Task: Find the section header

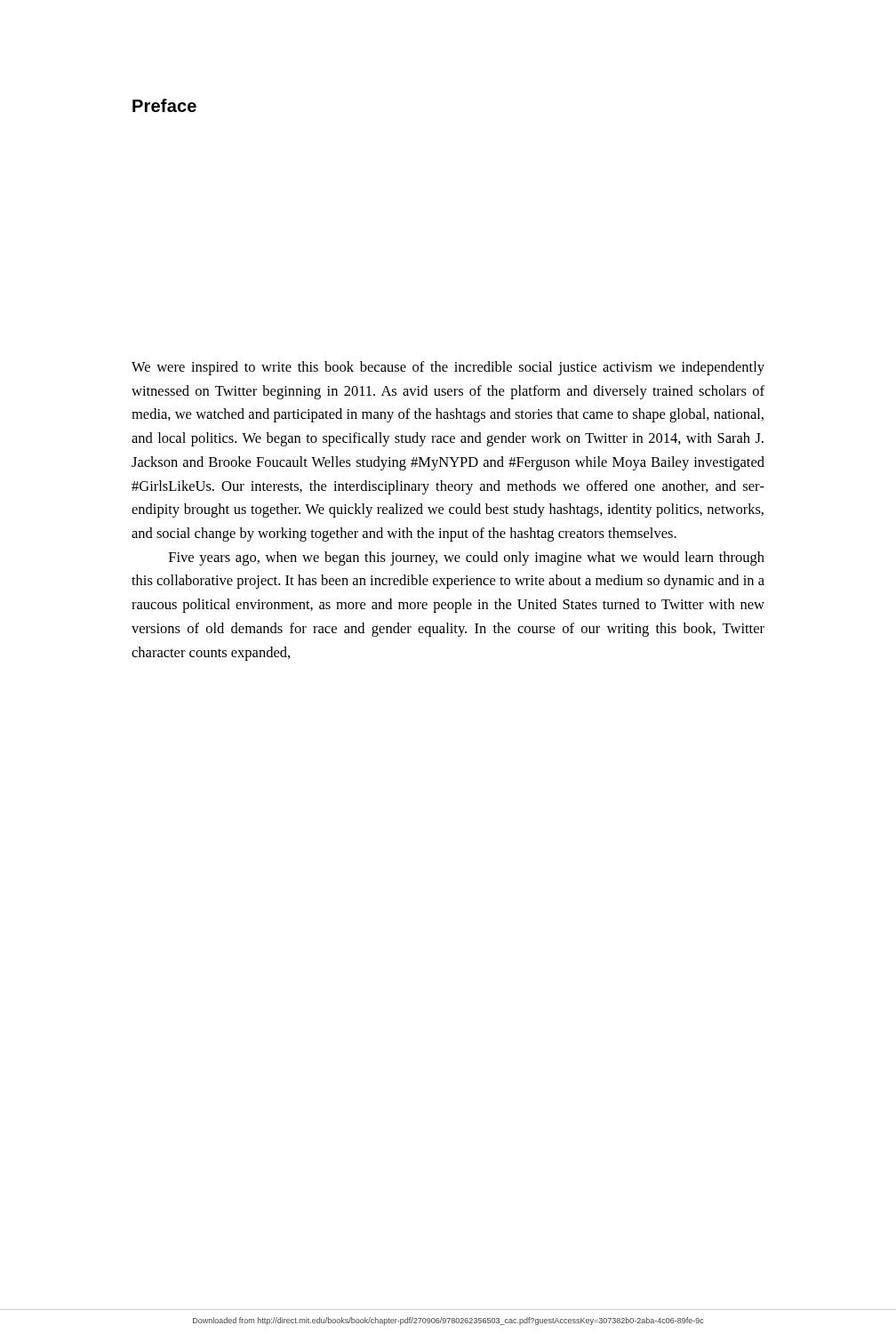Action: (164, 106)
